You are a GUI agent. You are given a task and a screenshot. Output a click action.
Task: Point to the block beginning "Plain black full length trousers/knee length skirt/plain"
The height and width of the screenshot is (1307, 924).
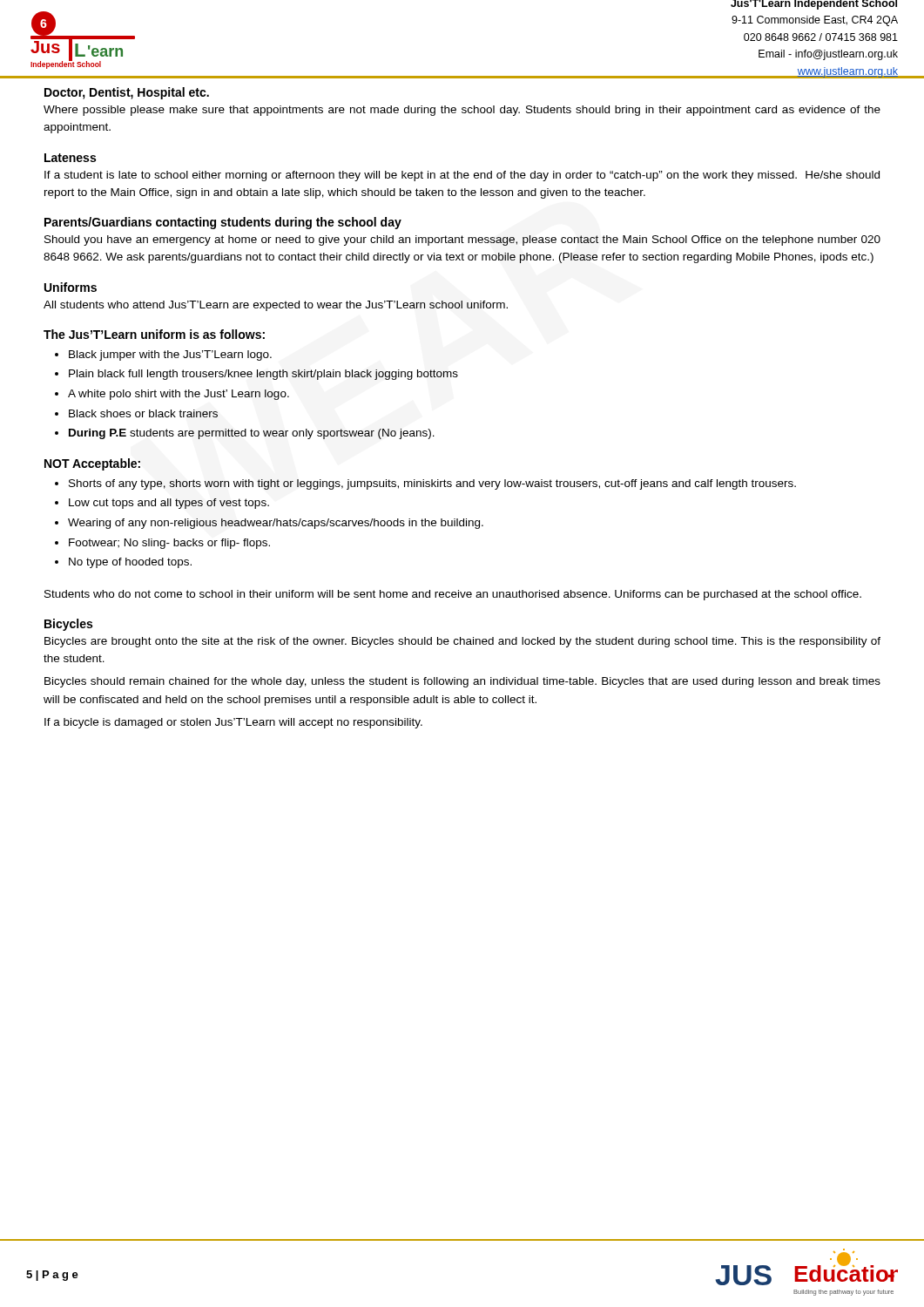click(x=263, y=374)
